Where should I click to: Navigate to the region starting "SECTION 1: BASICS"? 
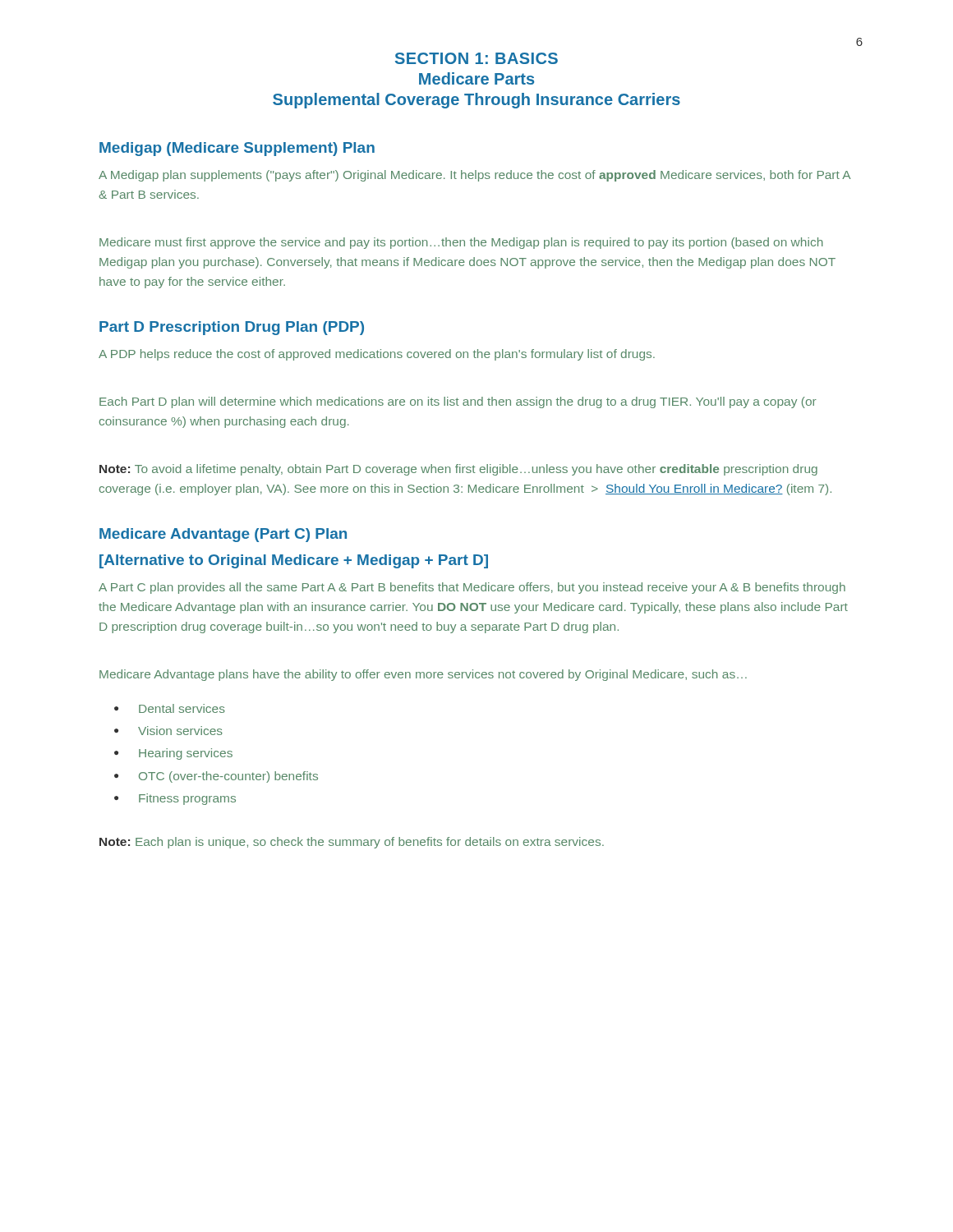pyautogui.click(x=476, y=79)
